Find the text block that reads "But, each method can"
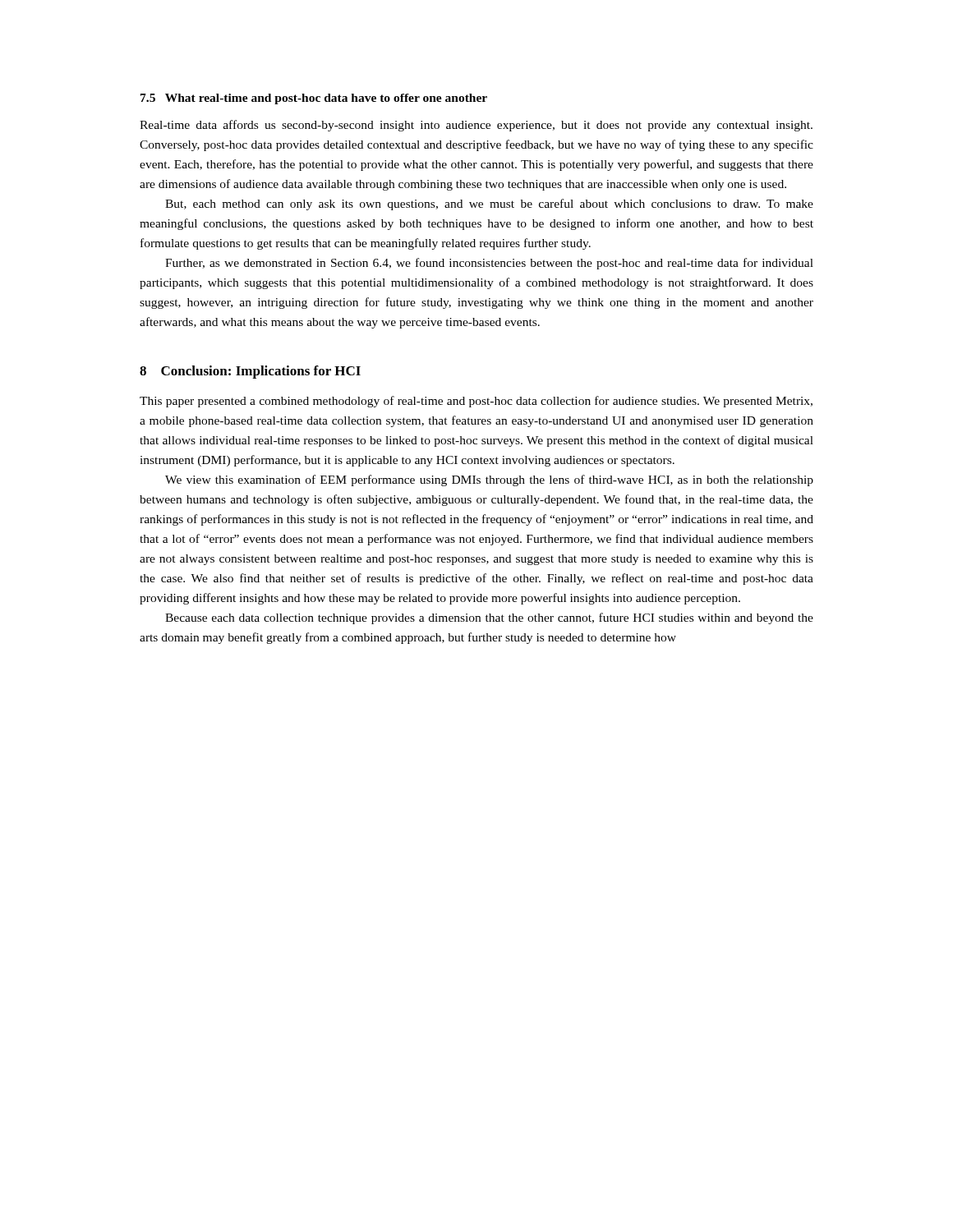953x1232 pixels. click(476, 223)
